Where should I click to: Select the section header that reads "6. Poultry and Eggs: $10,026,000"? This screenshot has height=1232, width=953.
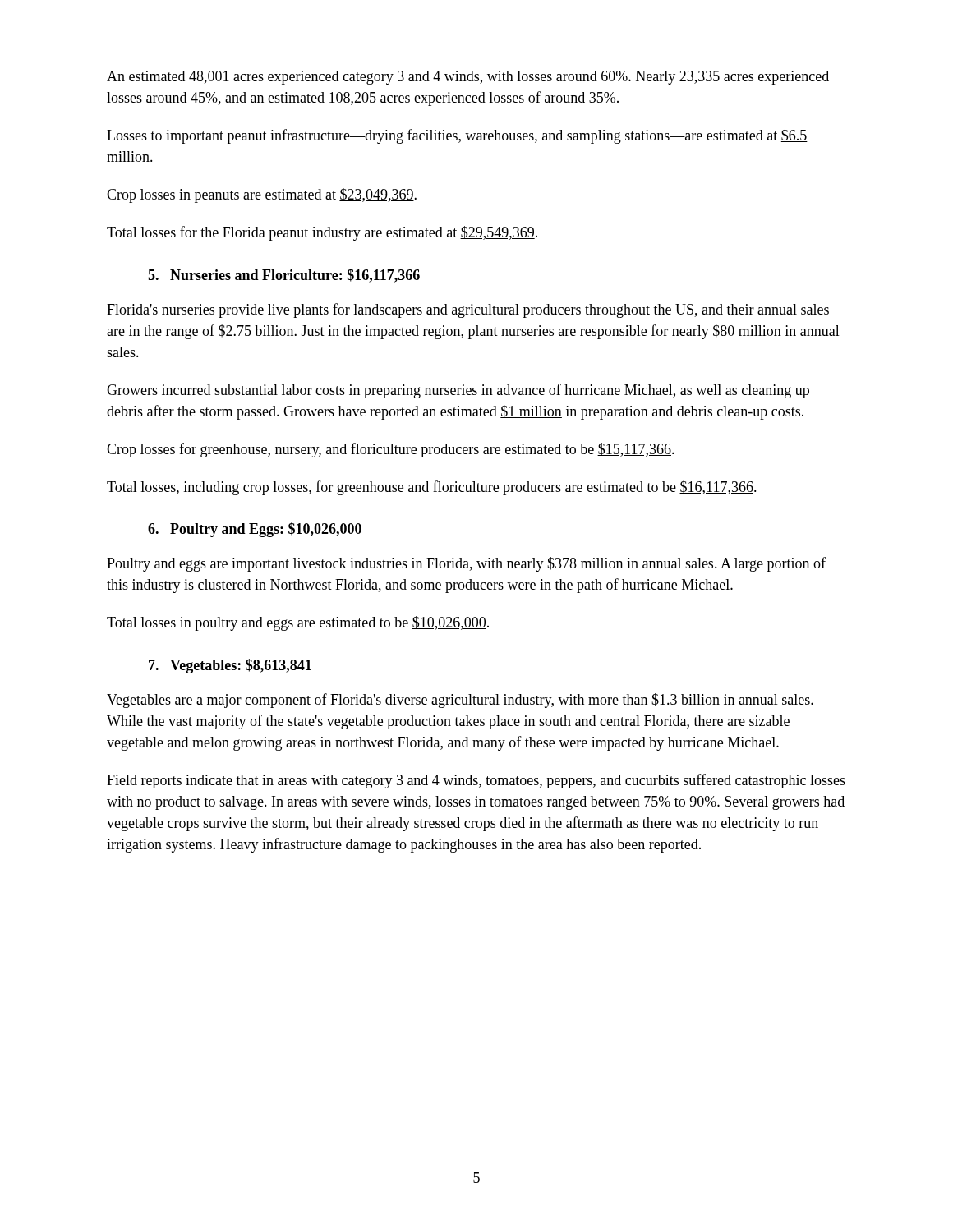(x=255, y=529)
